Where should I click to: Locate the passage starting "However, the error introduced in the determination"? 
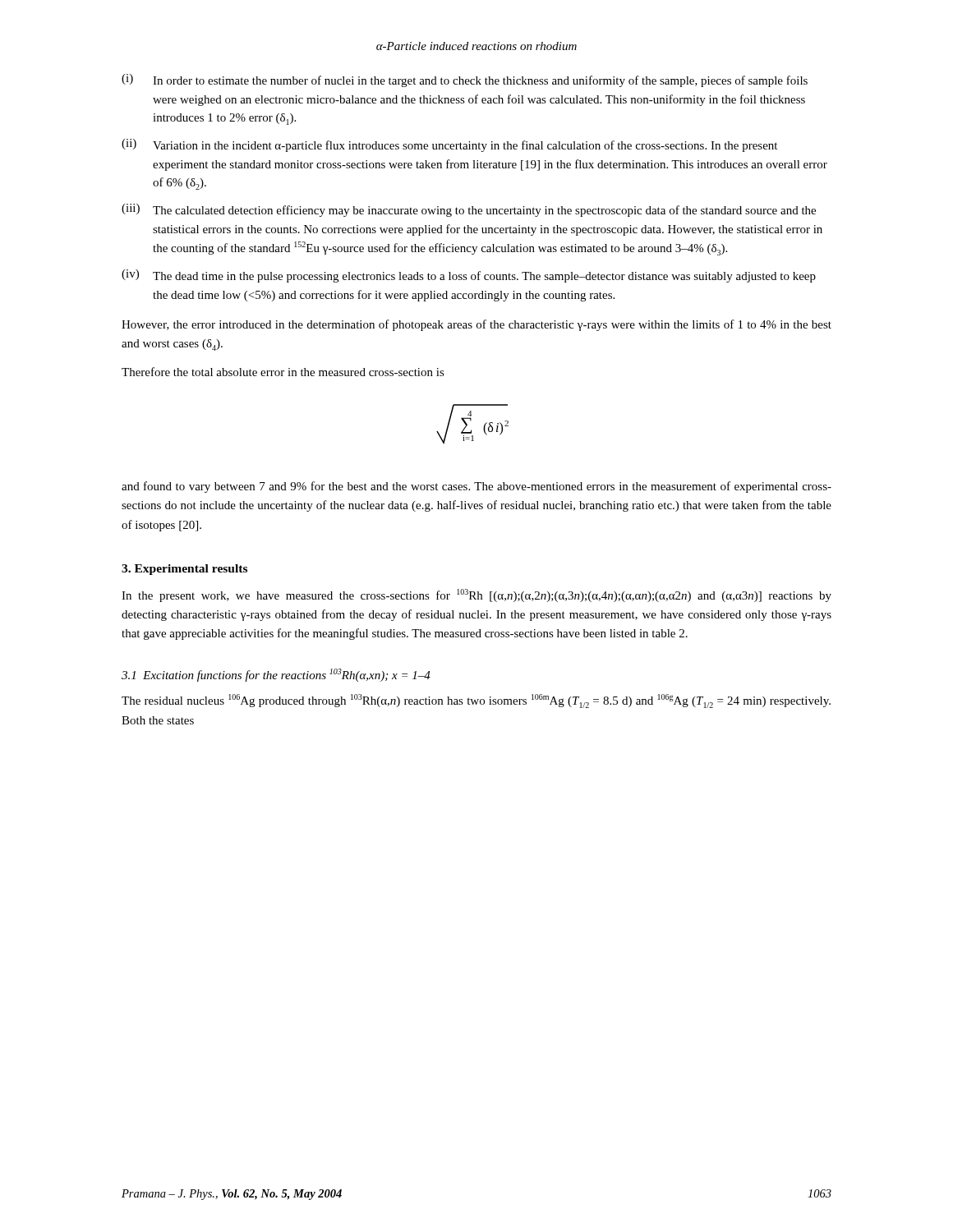click(476, 335)
